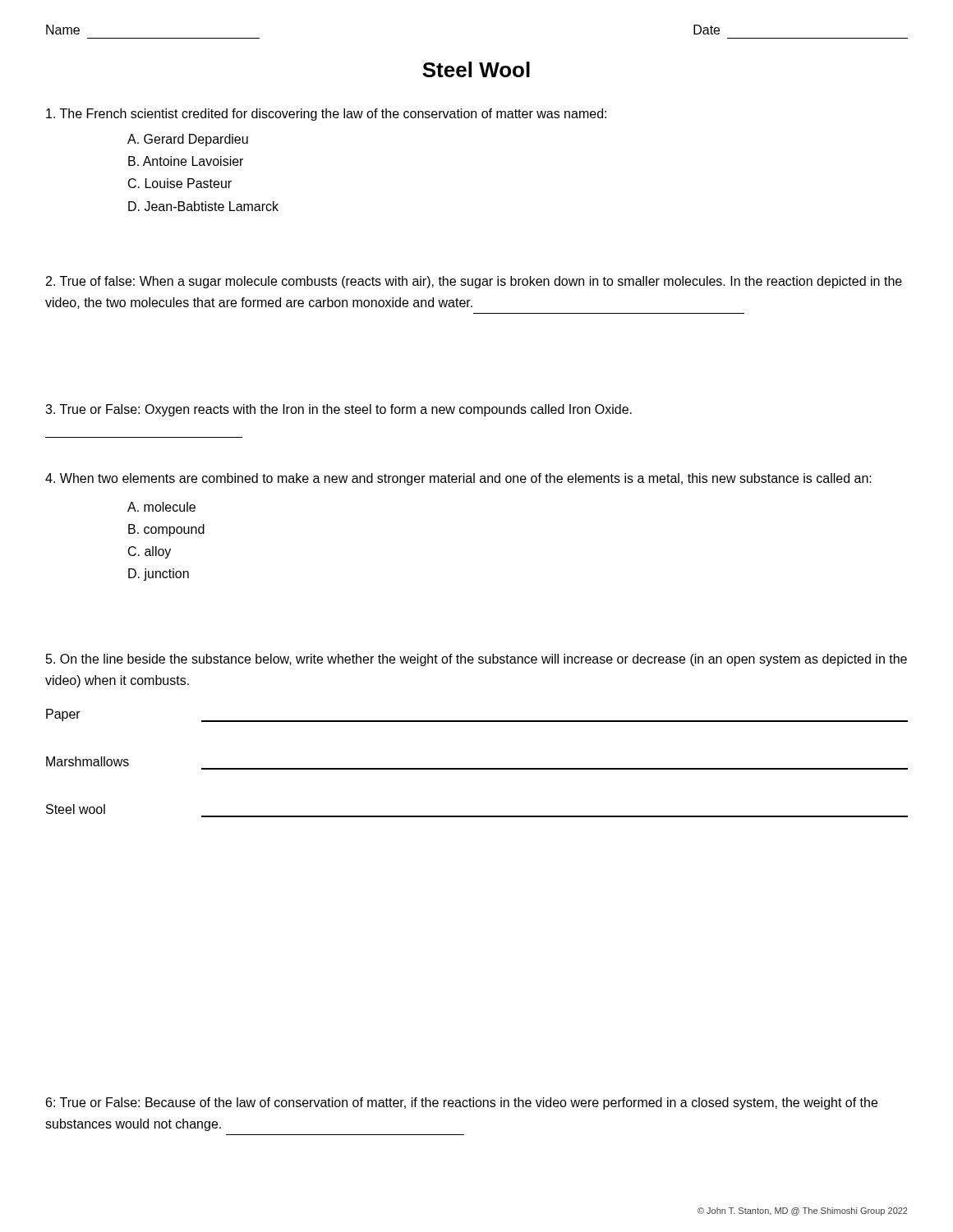Select the text block that reads "On the line beside the"
The width and height of the screenshot is (953, 1232).
476,733
